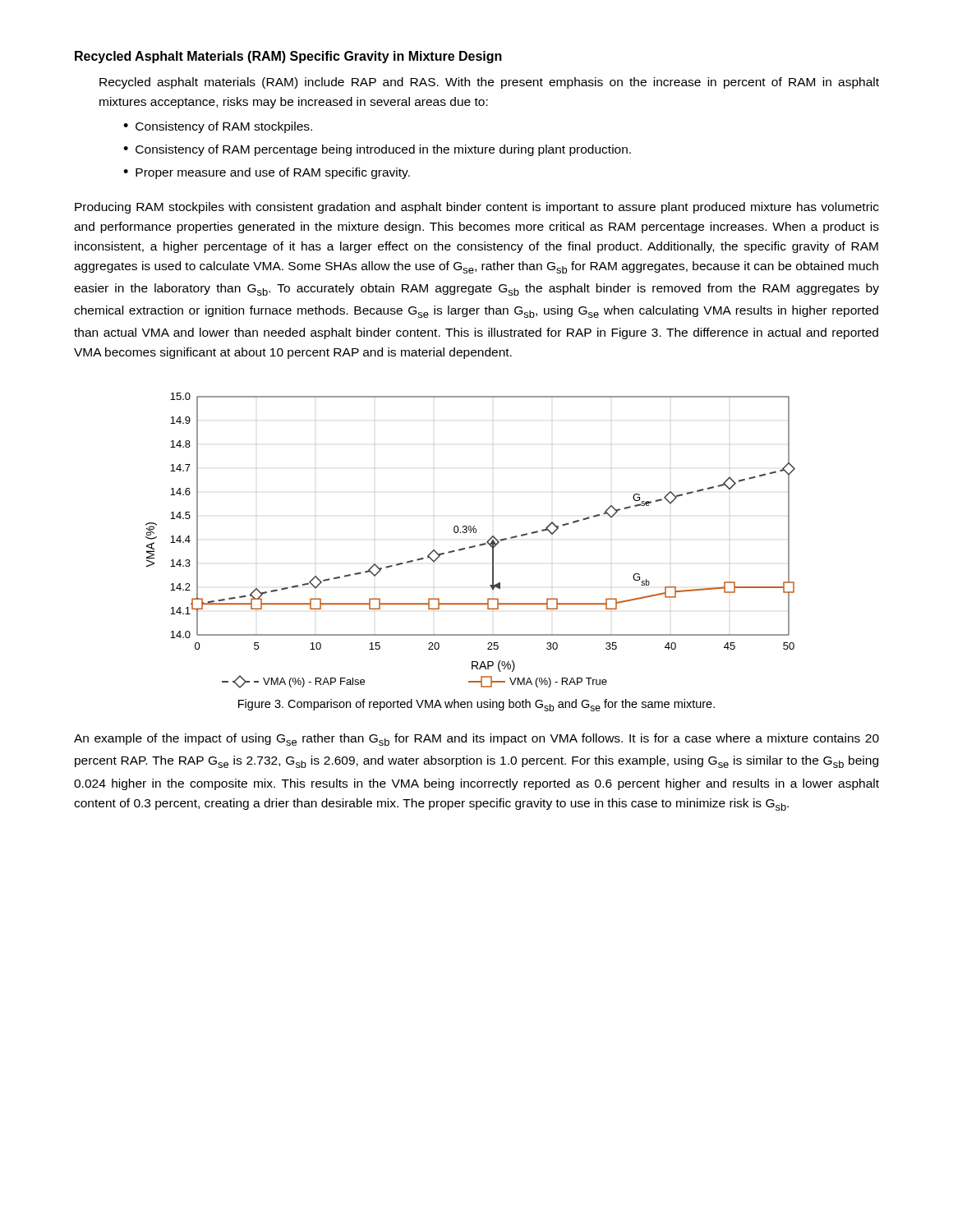Screen dimensions: 1232x953
Task: Find the text block with the text "An example of"
Action: 476,772
